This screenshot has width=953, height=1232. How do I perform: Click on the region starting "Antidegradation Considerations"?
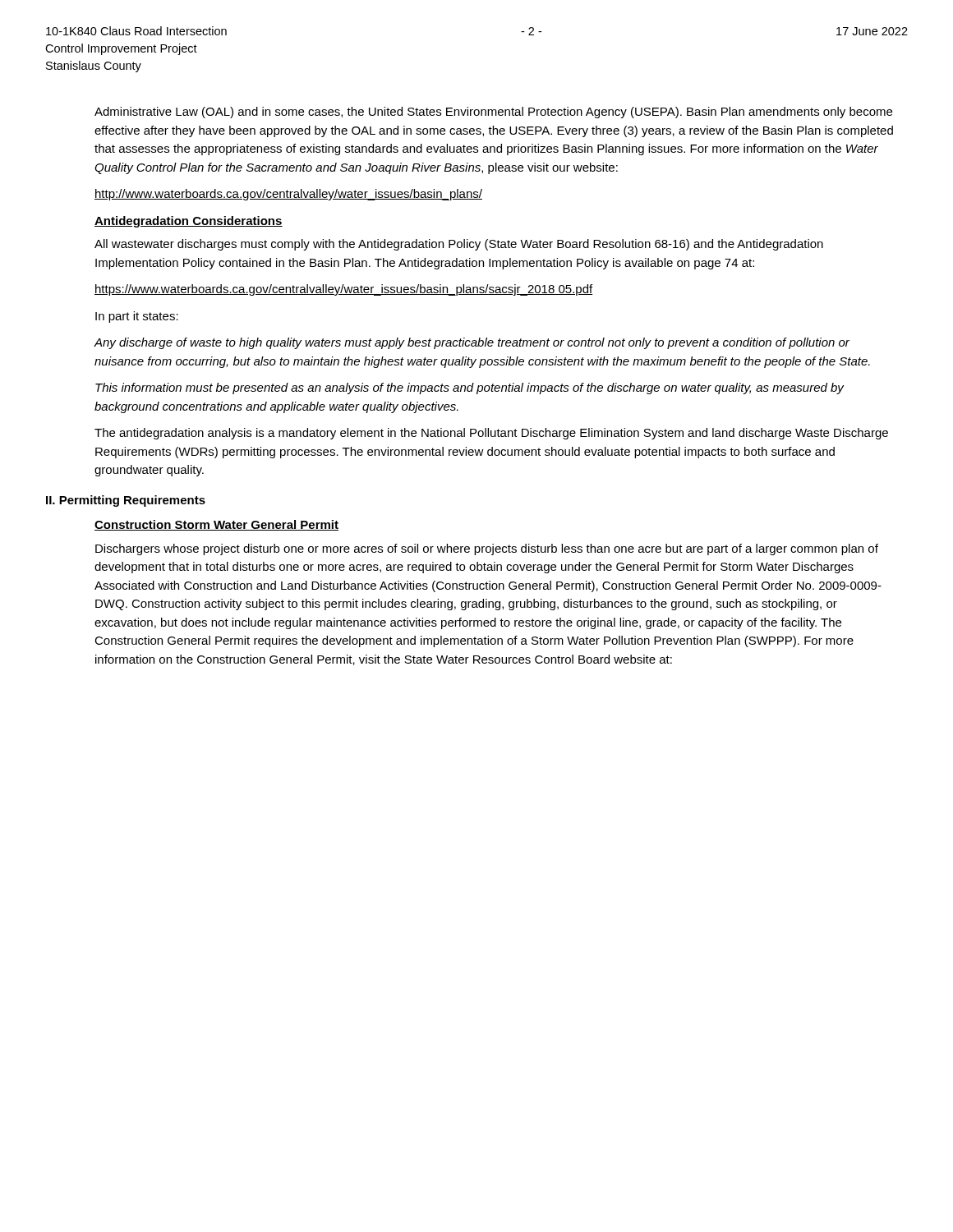tap(189, 222)
